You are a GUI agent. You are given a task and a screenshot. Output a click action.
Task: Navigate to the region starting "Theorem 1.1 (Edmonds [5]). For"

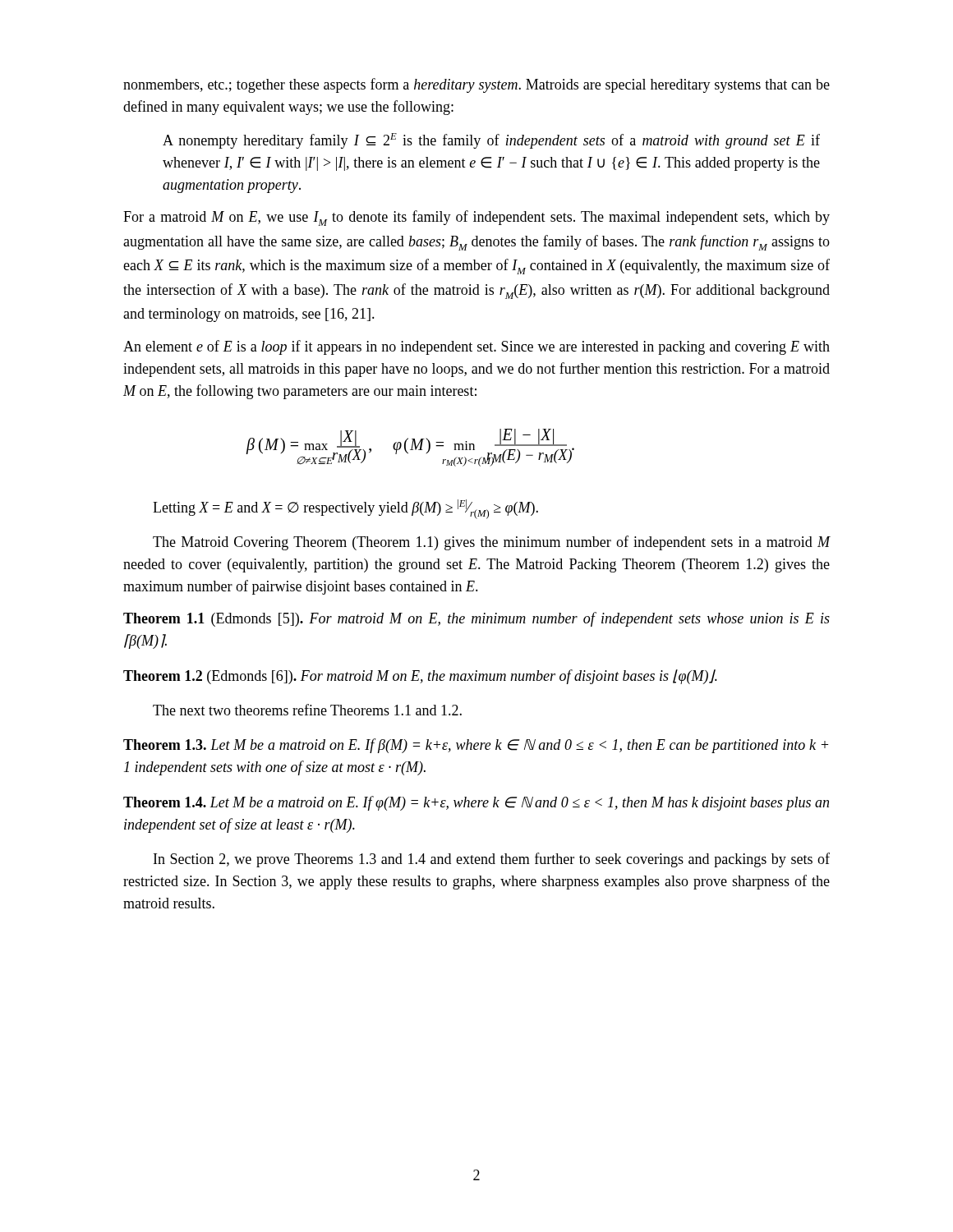pyautogui.click(x=476, y=630)
